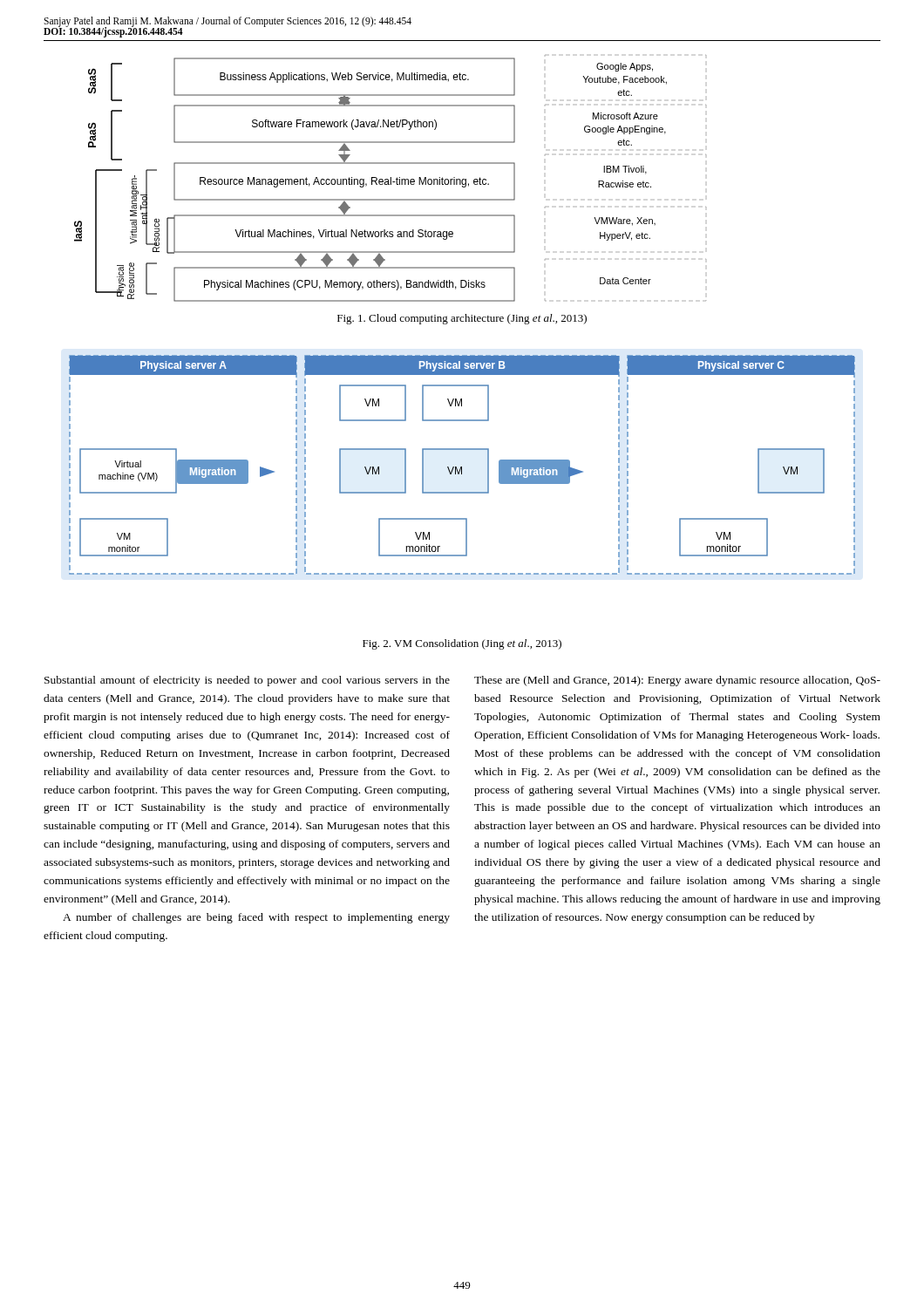
Task: Find the caption that reads "Fig. 1. Cloud computing"
Action: (462, 318)
